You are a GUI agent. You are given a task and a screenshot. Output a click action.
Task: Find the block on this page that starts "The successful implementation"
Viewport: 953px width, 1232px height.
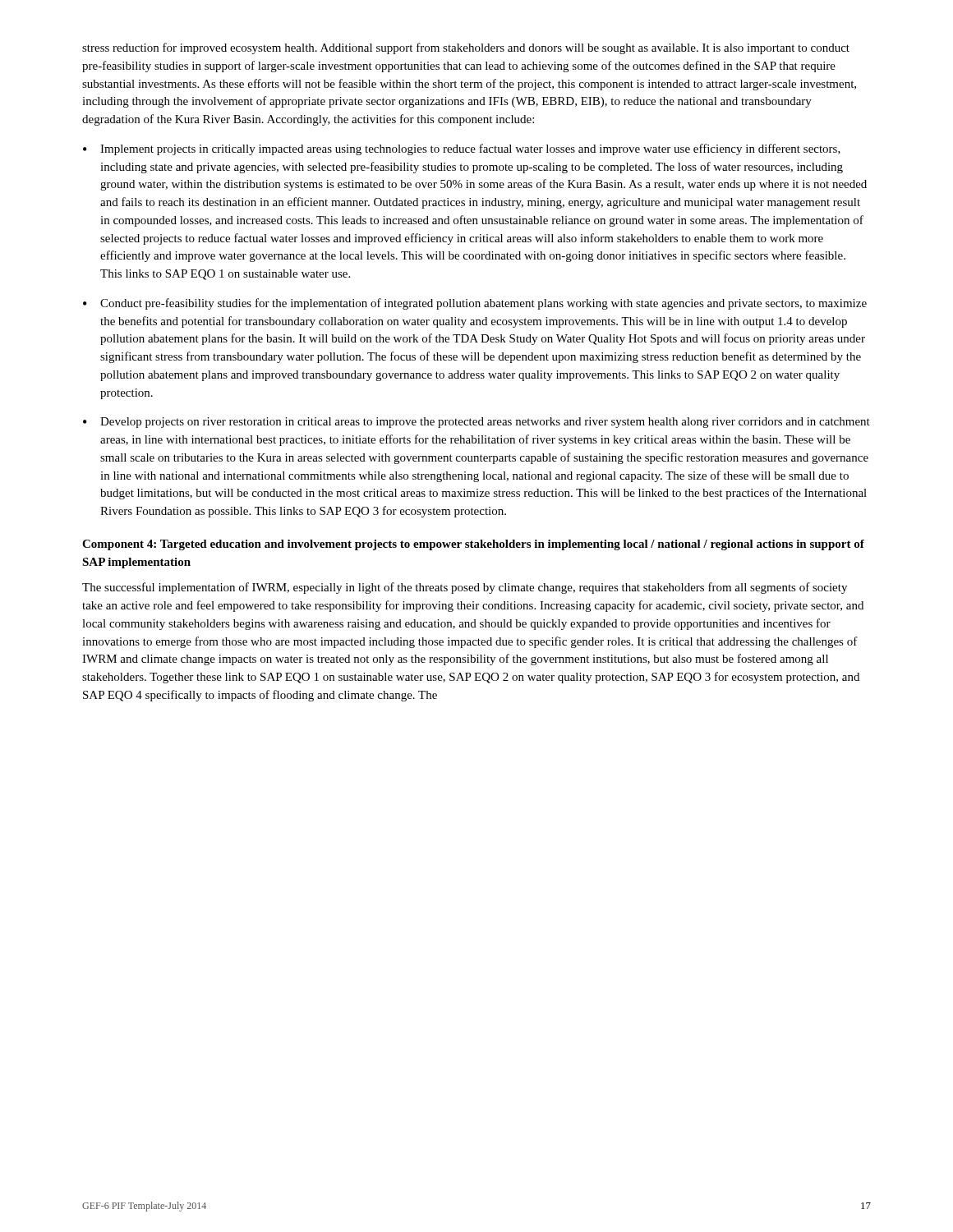[x=473, y=641]
